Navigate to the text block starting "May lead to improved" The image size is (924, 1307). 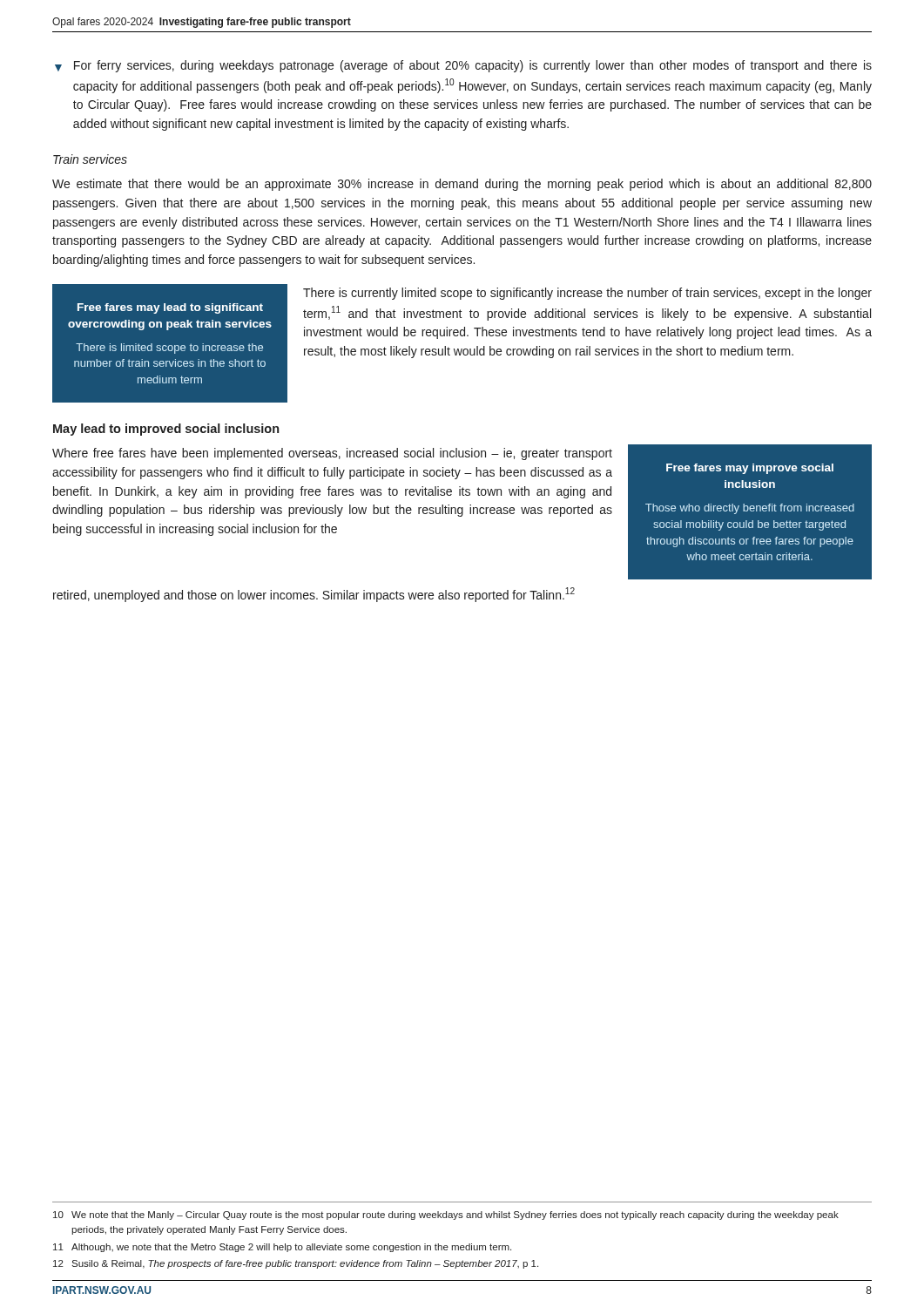(166, 429)
